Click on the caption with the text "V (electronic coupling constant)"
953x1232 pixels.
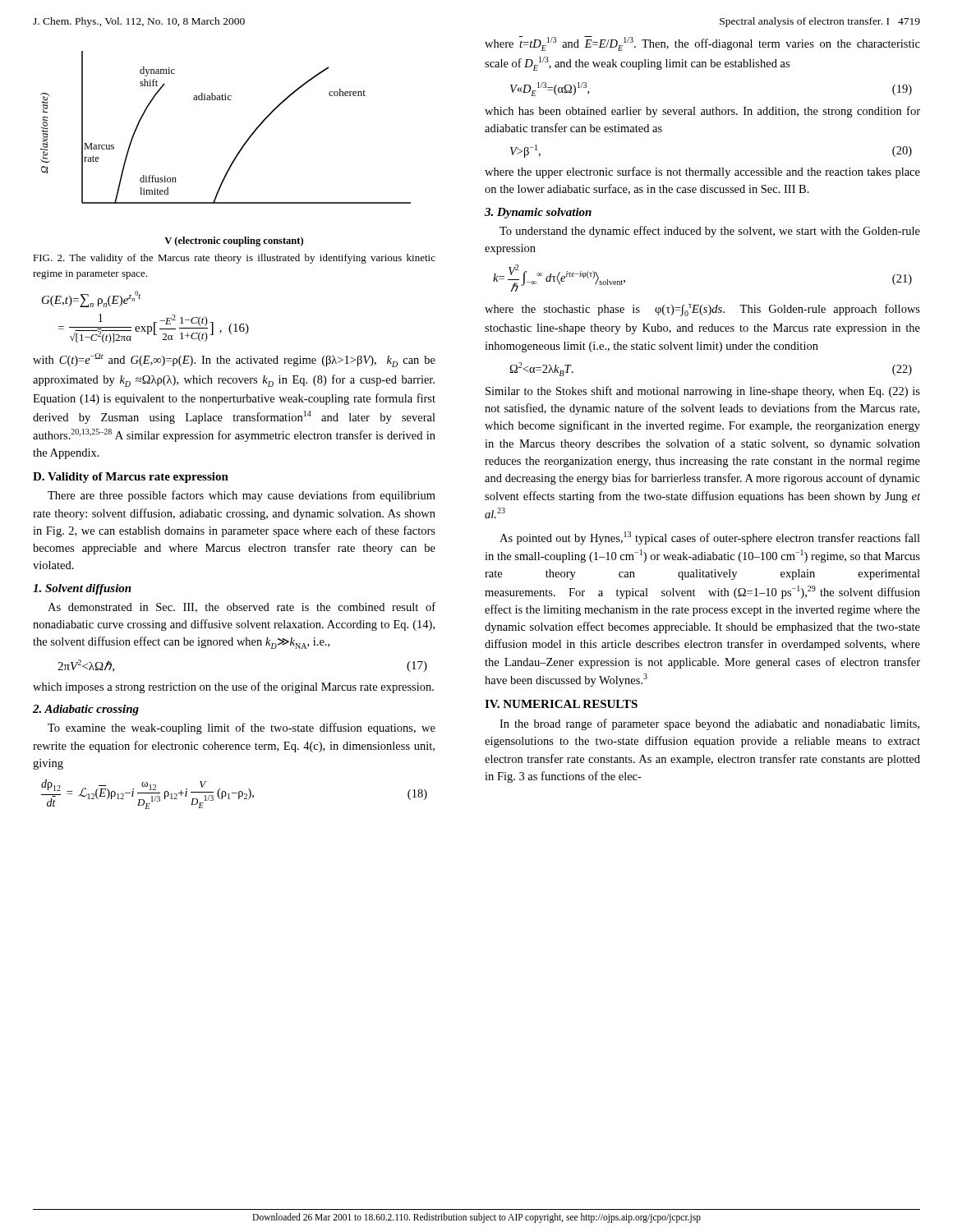234,241
